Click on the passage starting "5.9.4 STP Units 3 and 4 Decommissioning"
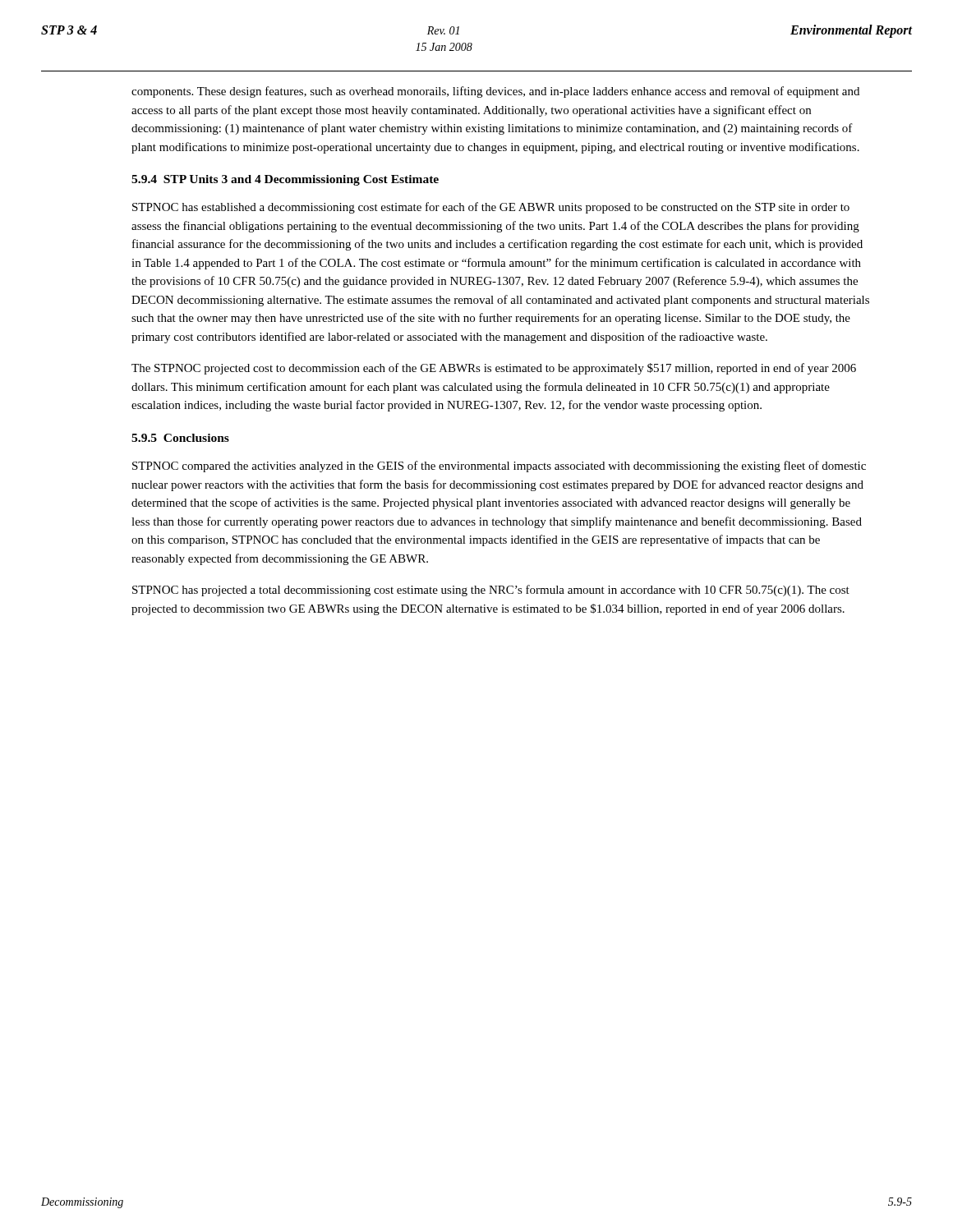This screenshot has width=953, height=1232. click(285, 179)
